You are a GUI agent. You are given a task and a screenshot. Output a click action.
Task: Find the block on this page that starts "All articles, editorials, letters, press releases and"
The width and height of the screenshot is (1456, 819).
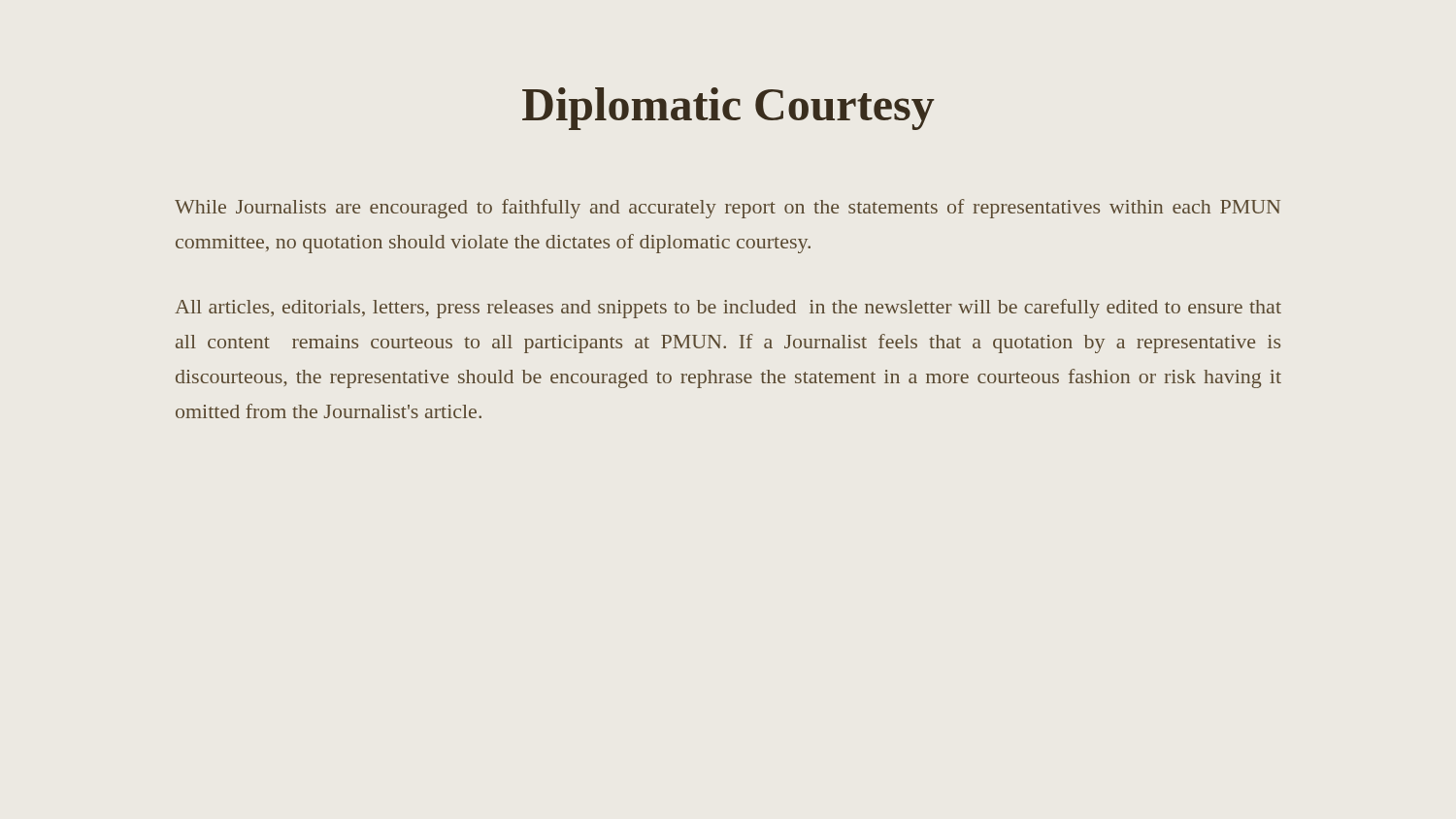[728, 359]
